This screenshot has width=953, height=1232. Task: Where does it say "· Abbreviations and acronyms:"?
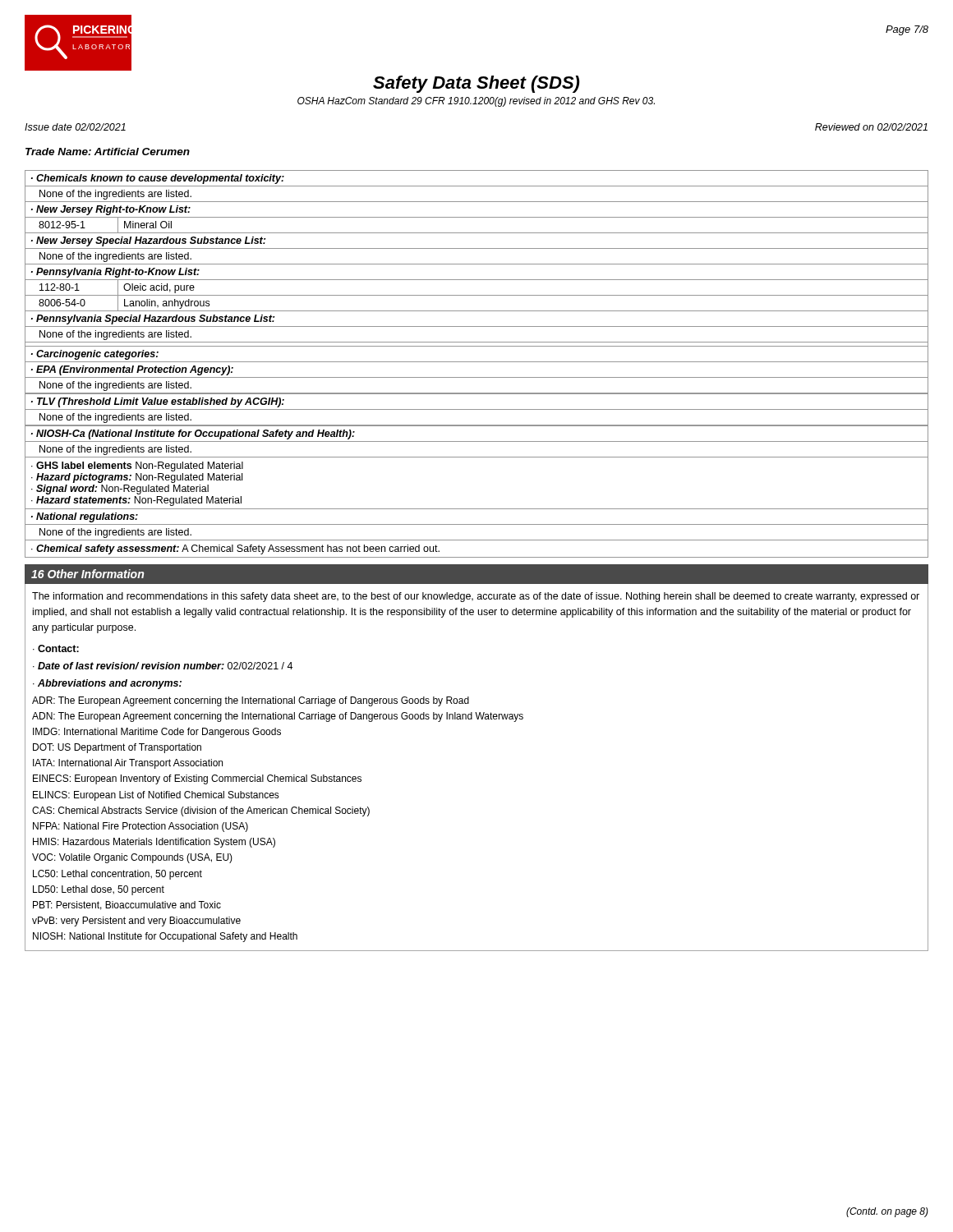pos(107,683)
